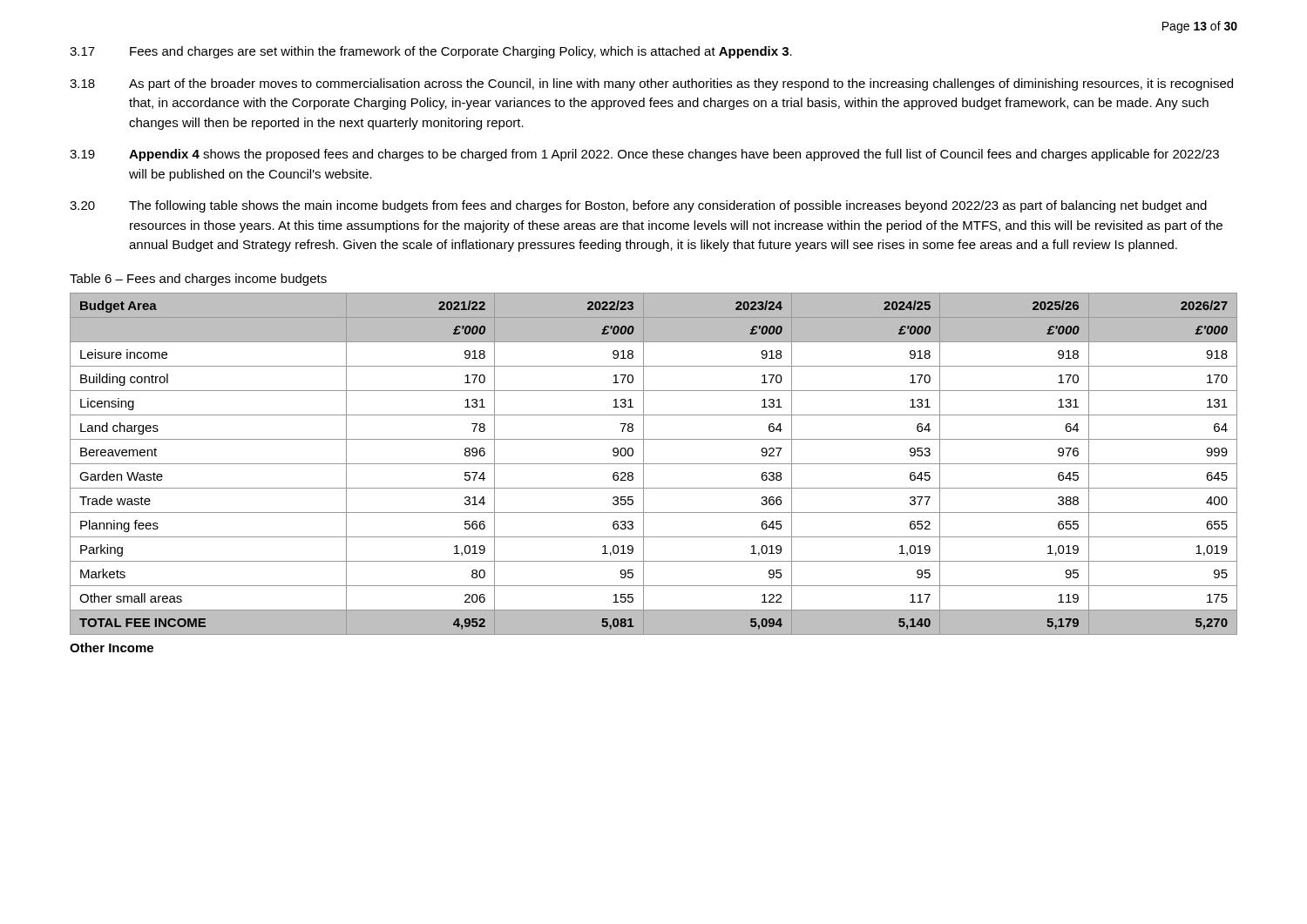The image size is (1307, 924).
Task: Point to "Other Income"
Action: click(112, 647)
